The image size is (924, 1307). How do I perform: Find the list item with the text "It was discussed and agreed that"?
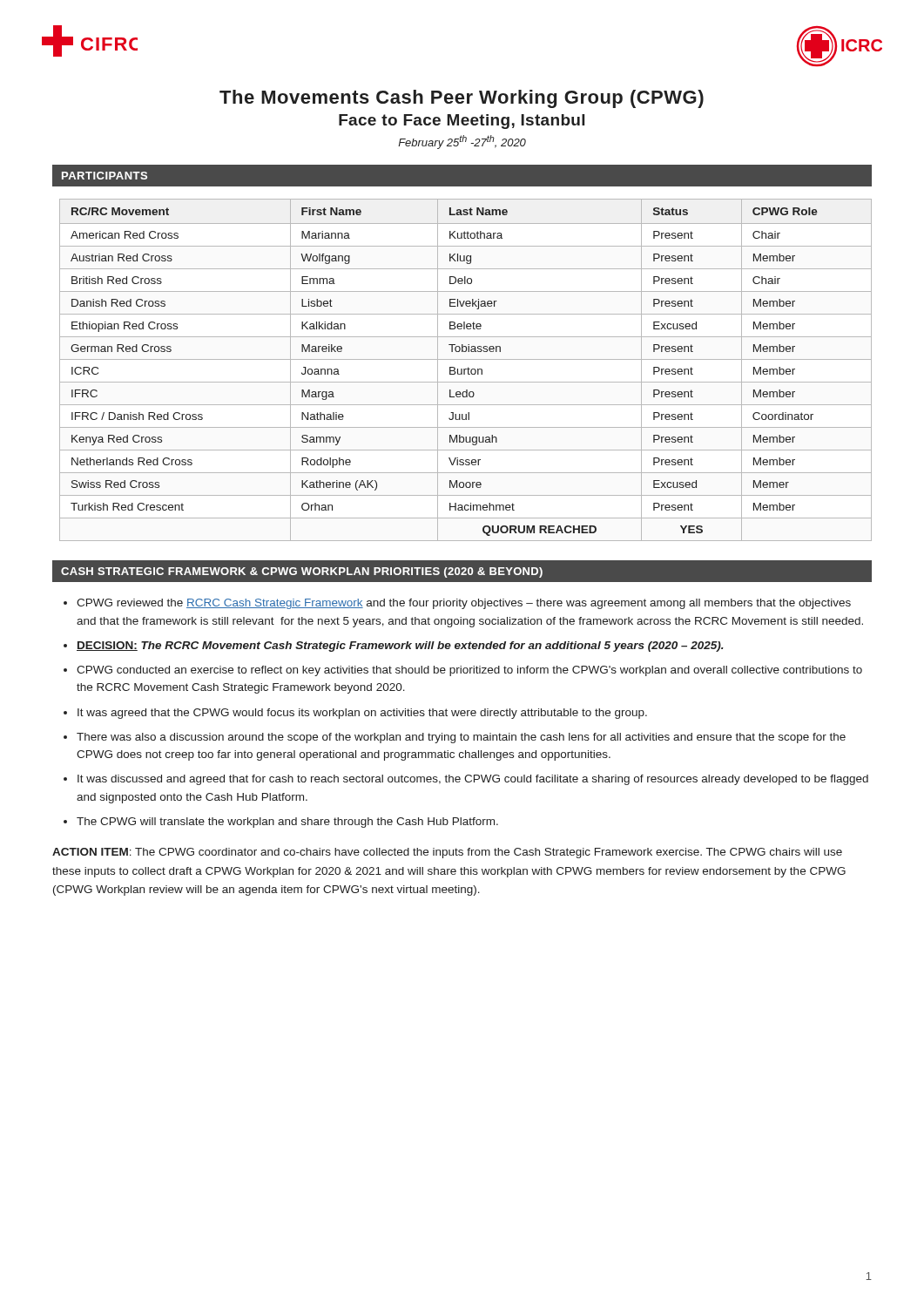click(x=473, y=788)
